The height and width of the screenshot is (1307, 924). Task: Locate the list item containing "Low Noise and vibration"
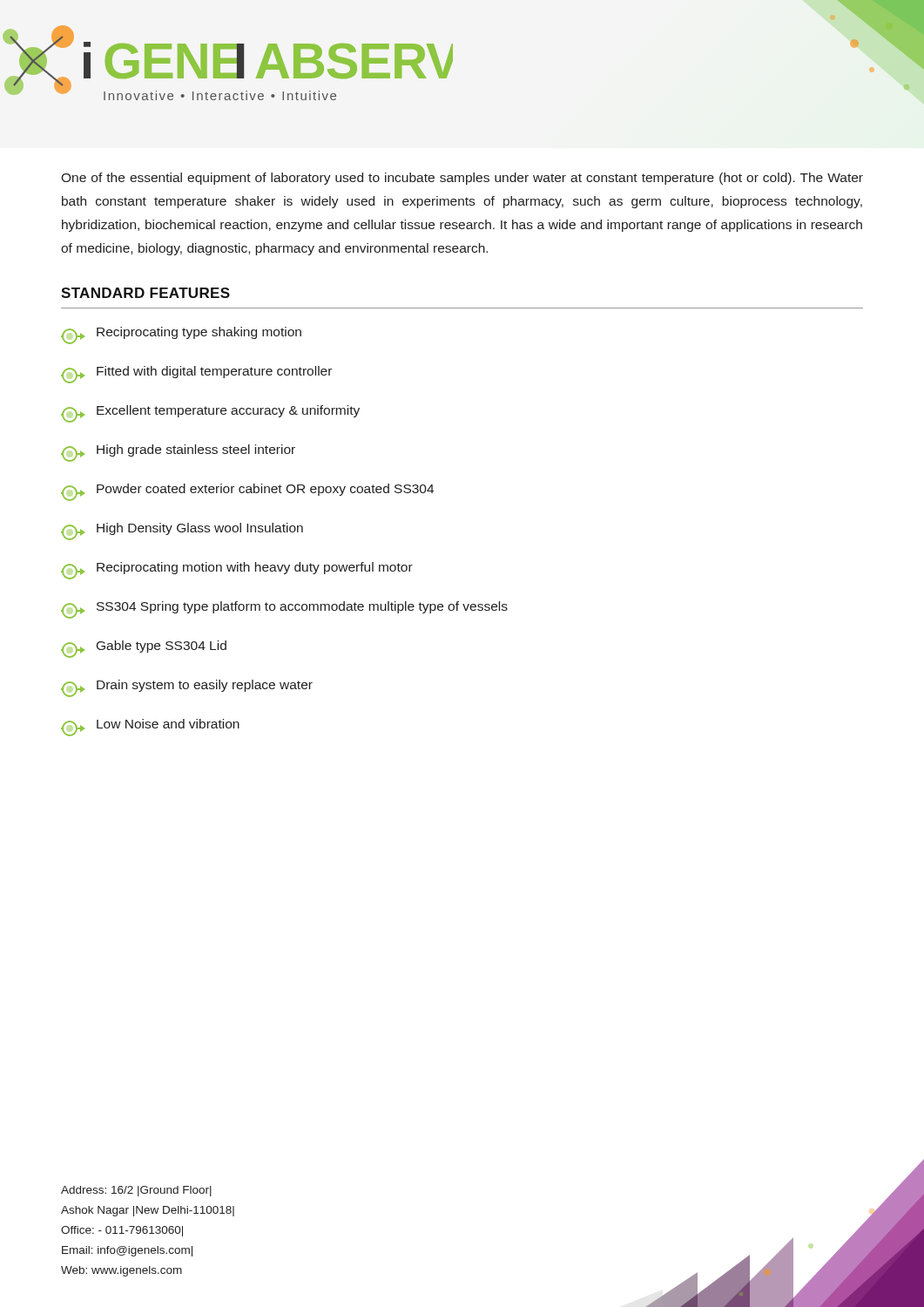(x=150, y=729)
